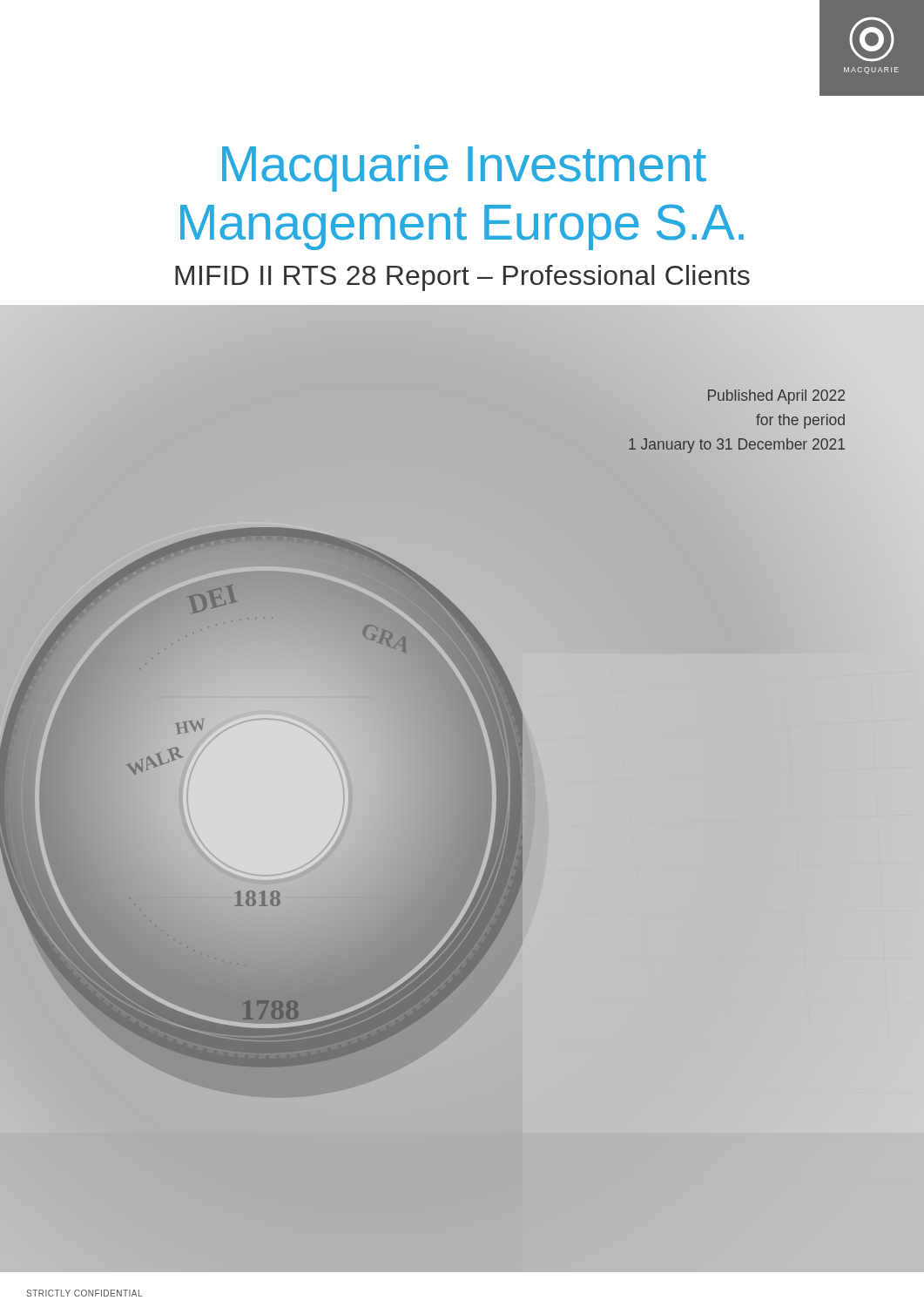Locate the title that opens with "Macquarie InvestmentManagement Europe S.A."

(x=462, y=214)
